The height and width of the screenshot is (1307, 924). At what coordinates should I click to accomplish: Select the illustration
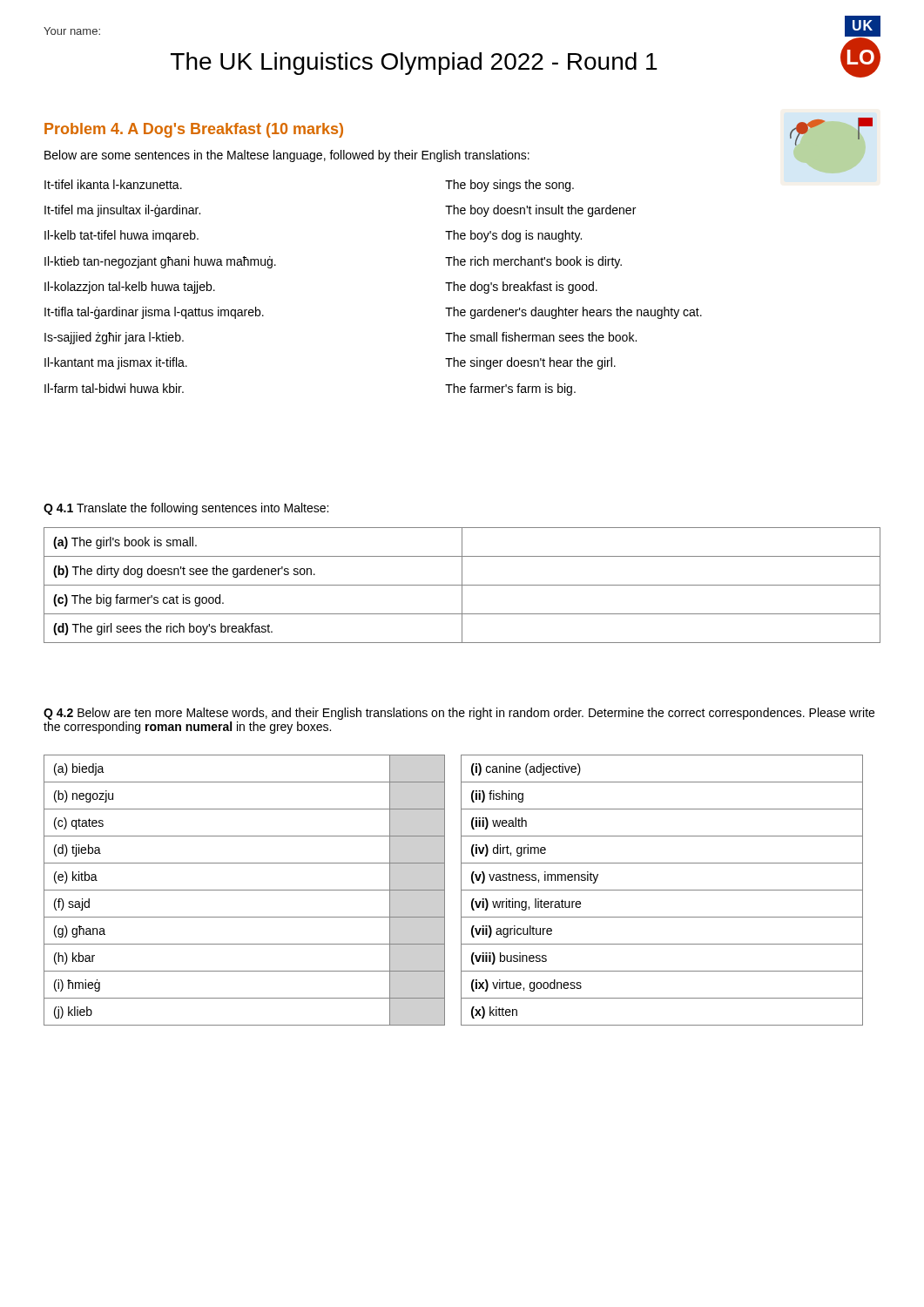(830, 147)
